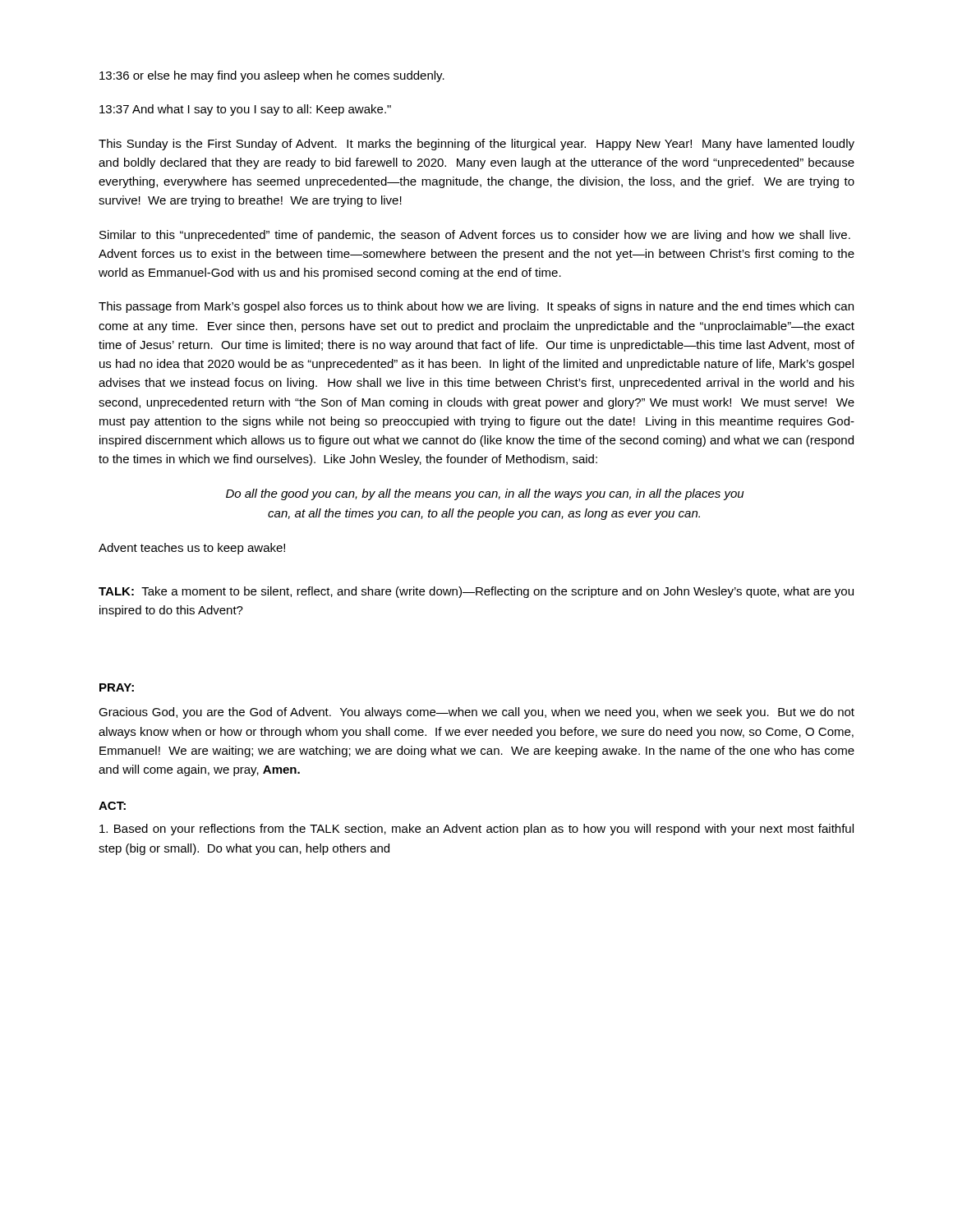Image resolution: width=953 pixels, height=1232 pixels.
Task: Locate the text containing "Advent teaches us to keep awake!"
Action: click(192, 547)
